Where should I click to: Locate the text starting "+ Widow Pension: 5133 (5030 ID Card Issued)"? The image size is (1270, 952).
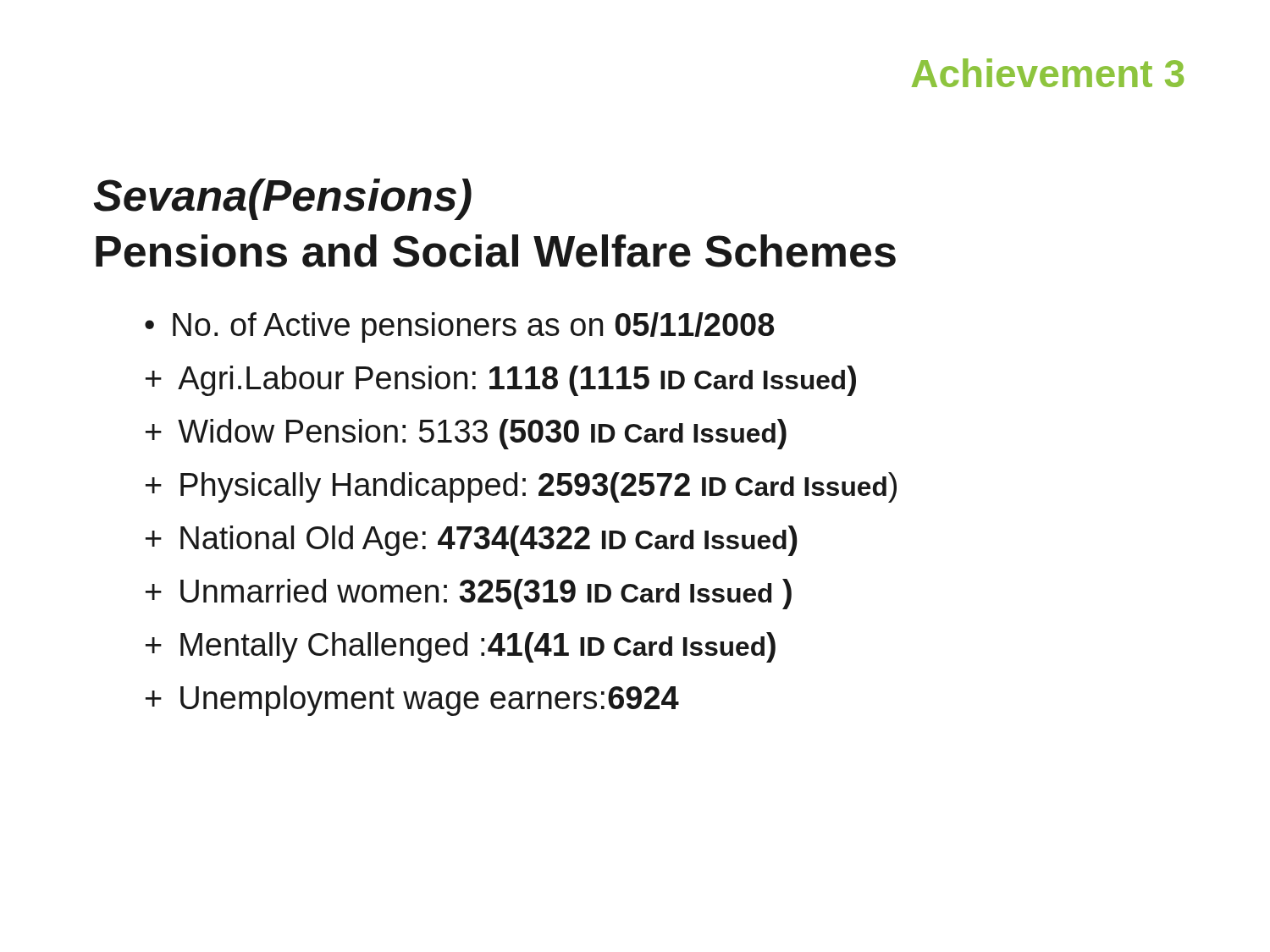(x=466, y=432)
